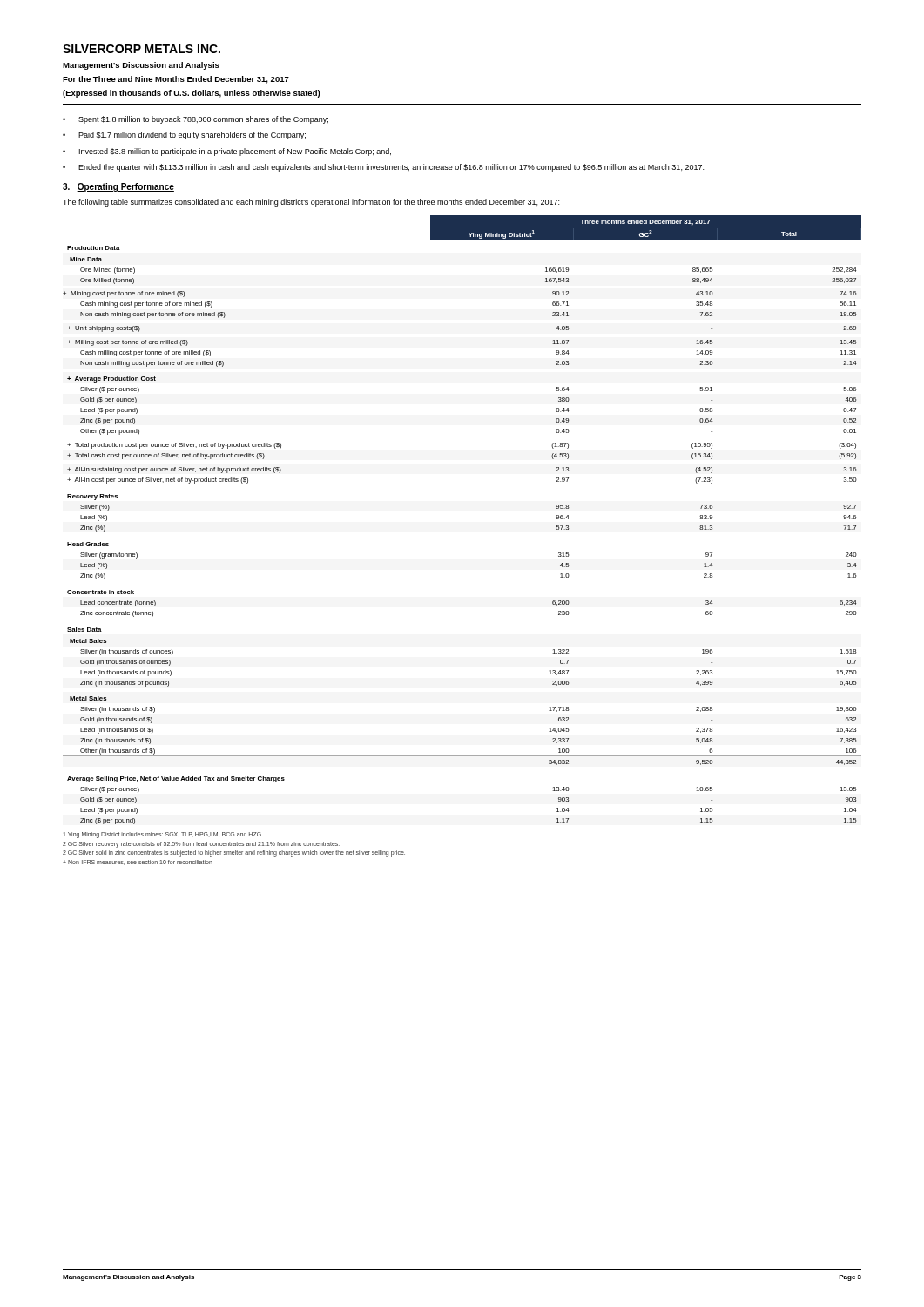Where is the passage that starts "Spent $1.8 million"?

[204, 120]
